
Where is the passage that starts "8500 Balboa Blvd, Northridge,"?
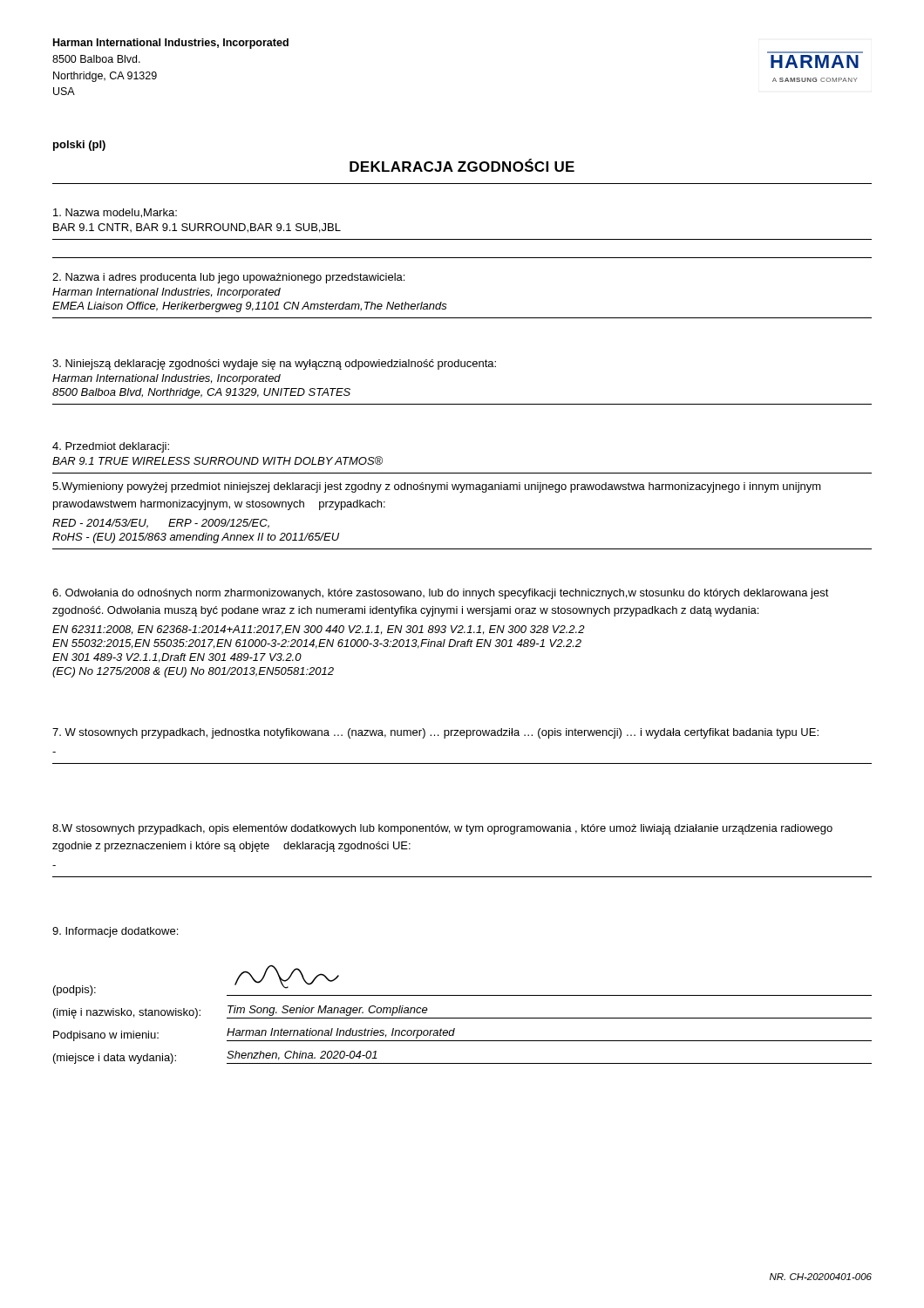201,392
